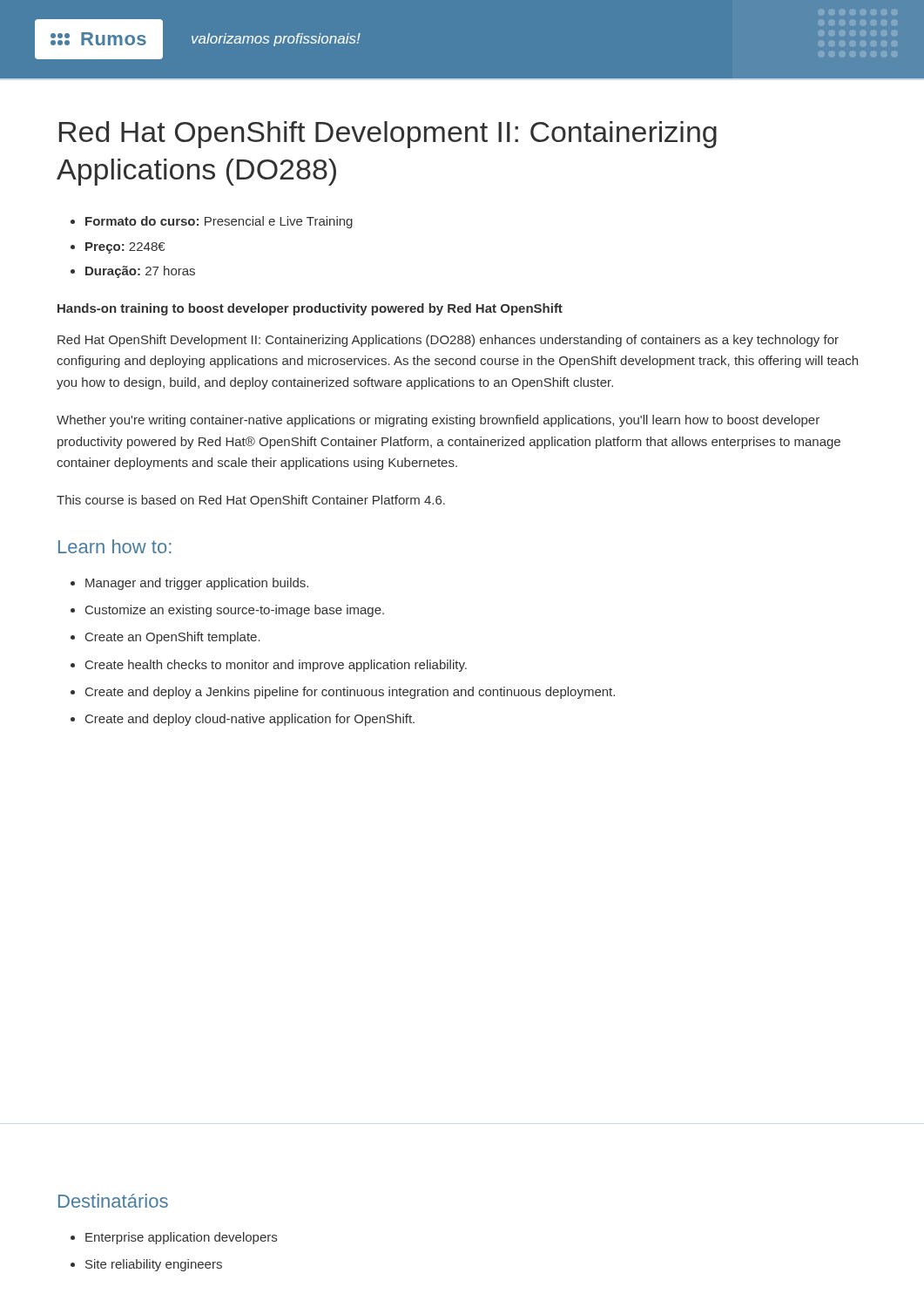This screenshot has width=924, height=1307.
Task: Select the text block that says "Hands-on training to boost developer productivity powered"
Action: click(462, 308)
